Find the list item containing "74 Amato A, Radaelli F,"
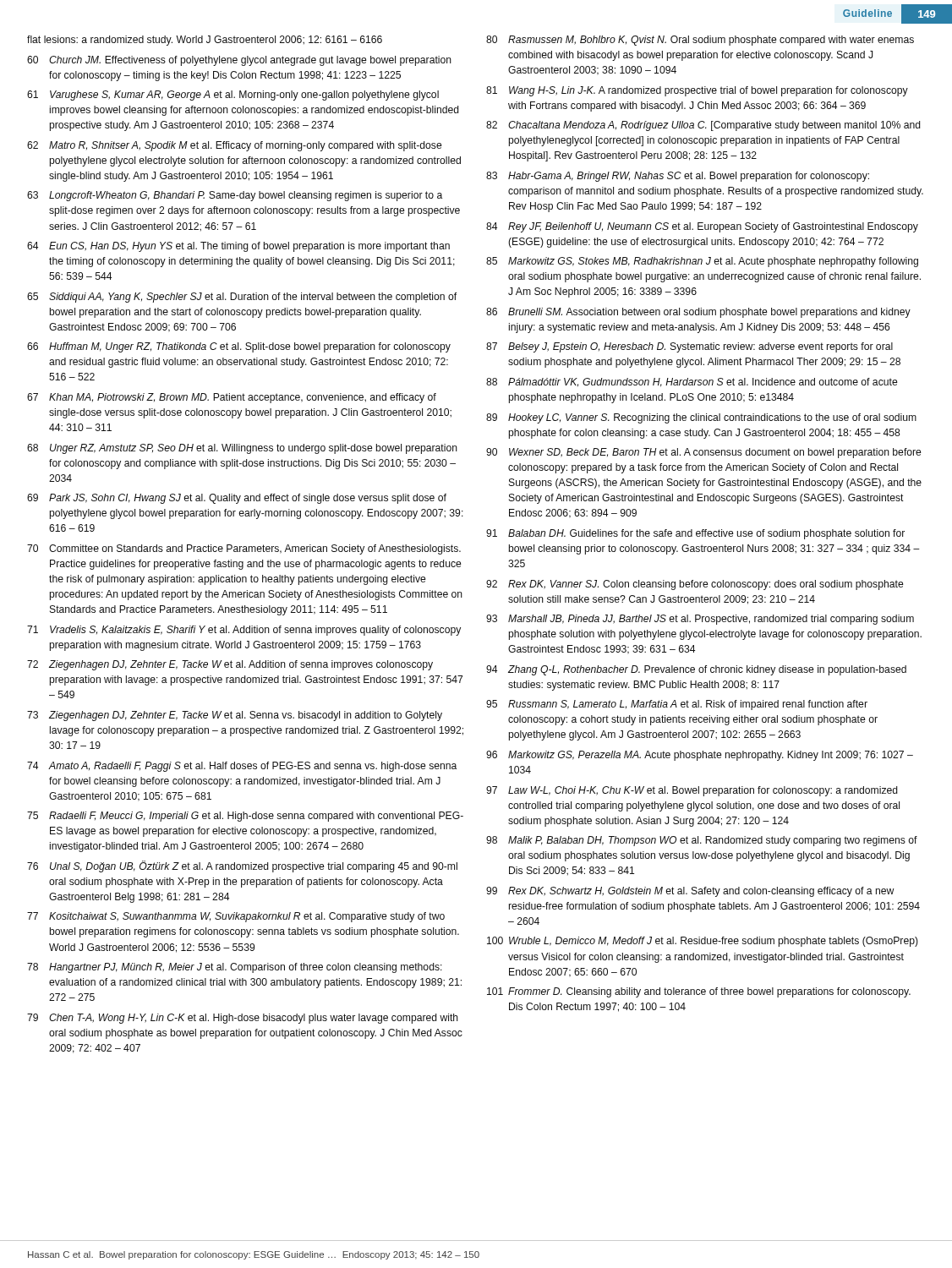The width and height of the screenshot is (952, 1268). (x=246, y=781)
